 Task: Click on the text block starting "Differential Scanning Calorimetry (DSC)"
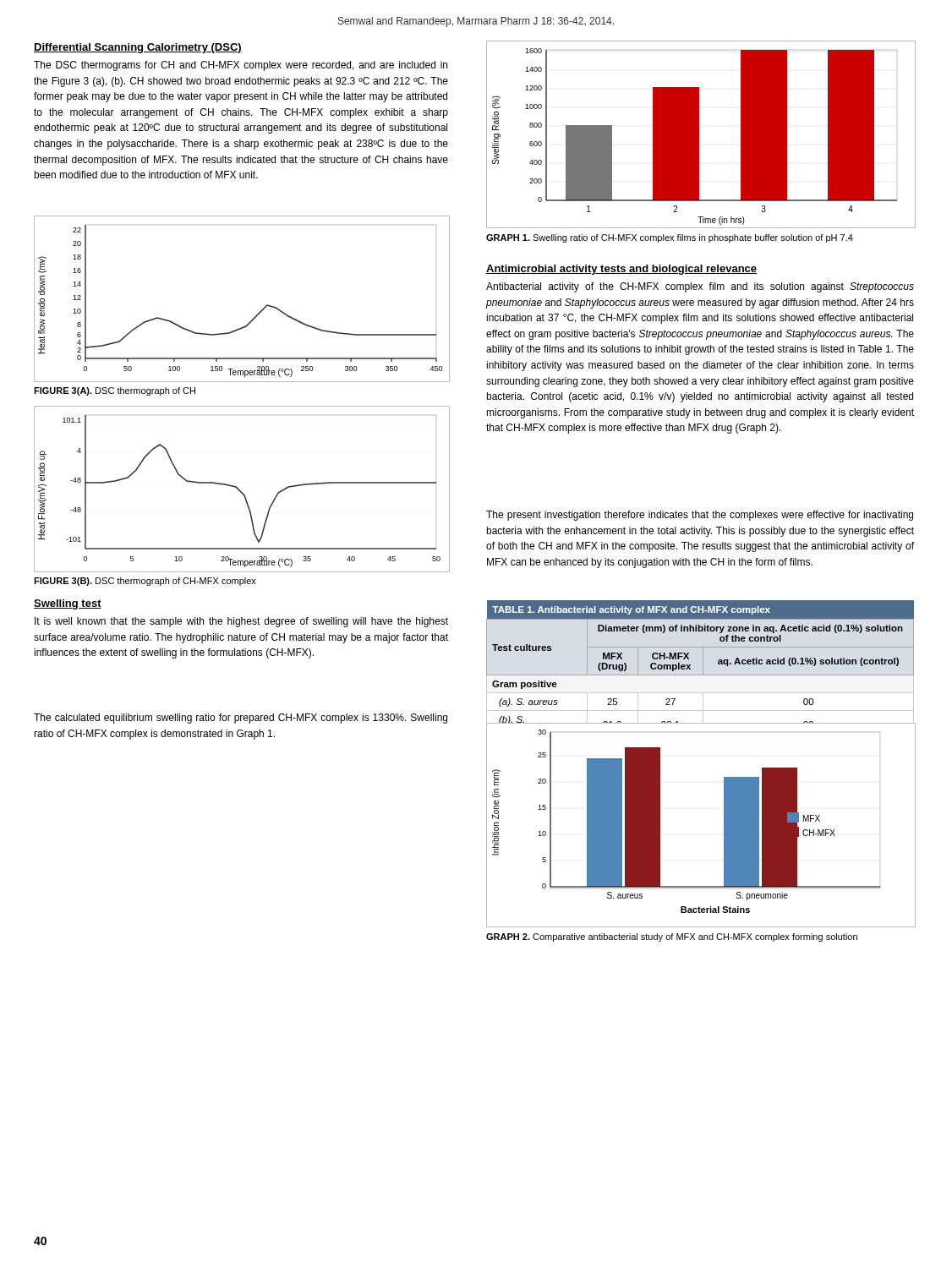[138, 47]
